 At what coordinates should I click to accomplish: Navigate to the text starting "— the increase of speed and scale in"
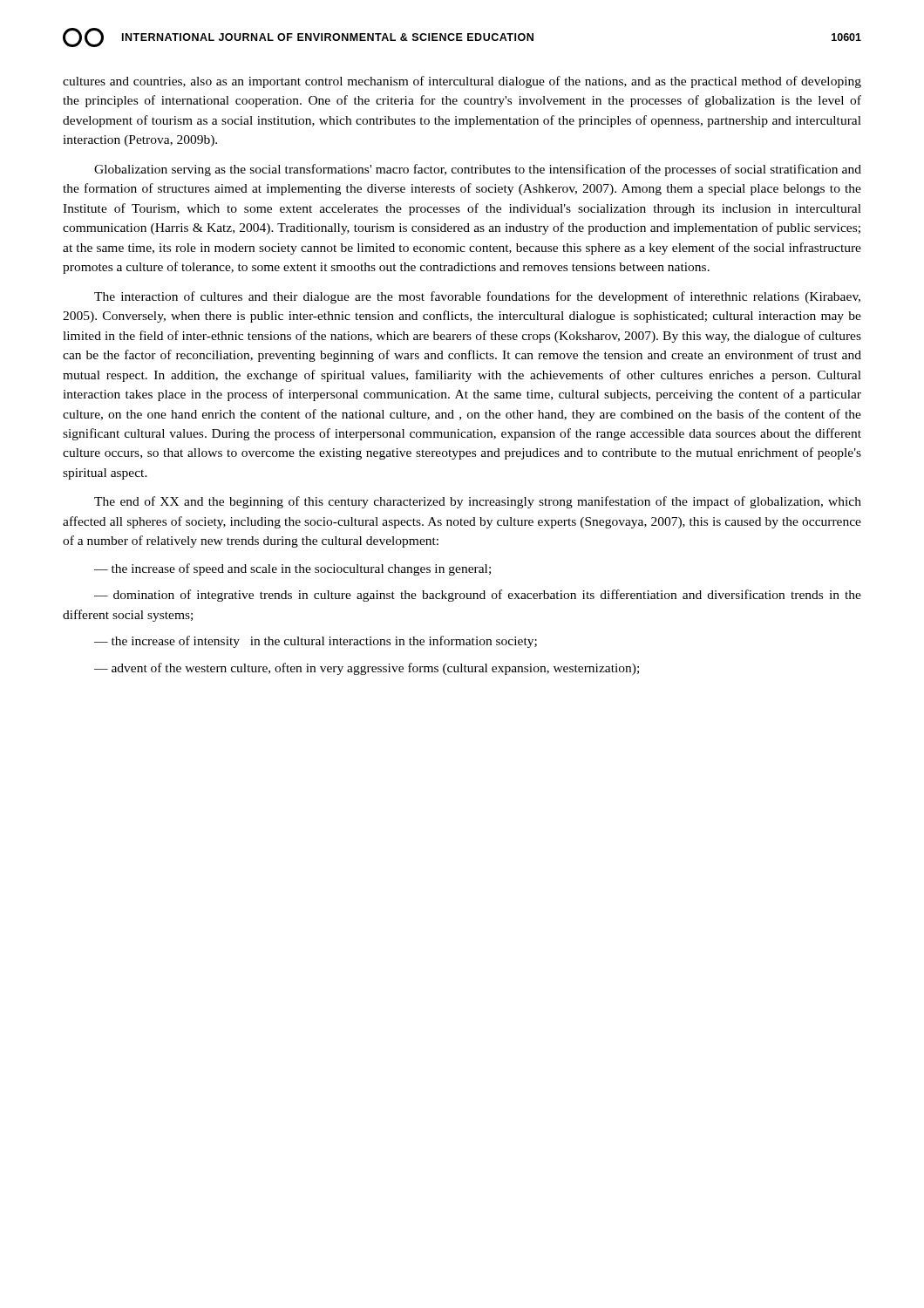click(293, 568)
